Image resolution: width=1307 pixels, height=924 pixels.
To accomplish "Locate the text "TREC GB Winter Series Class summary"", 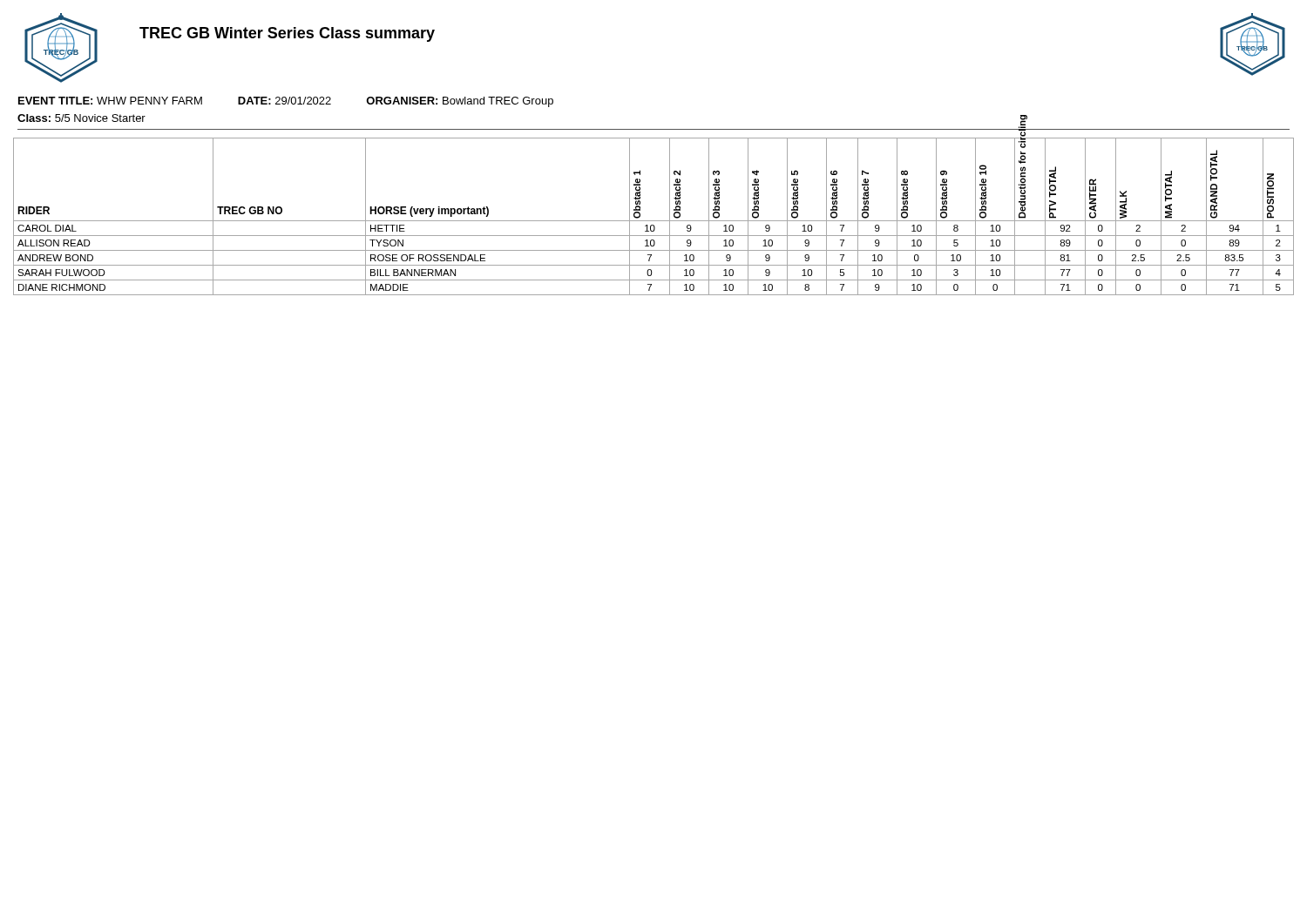I will [x=287, y=33].
